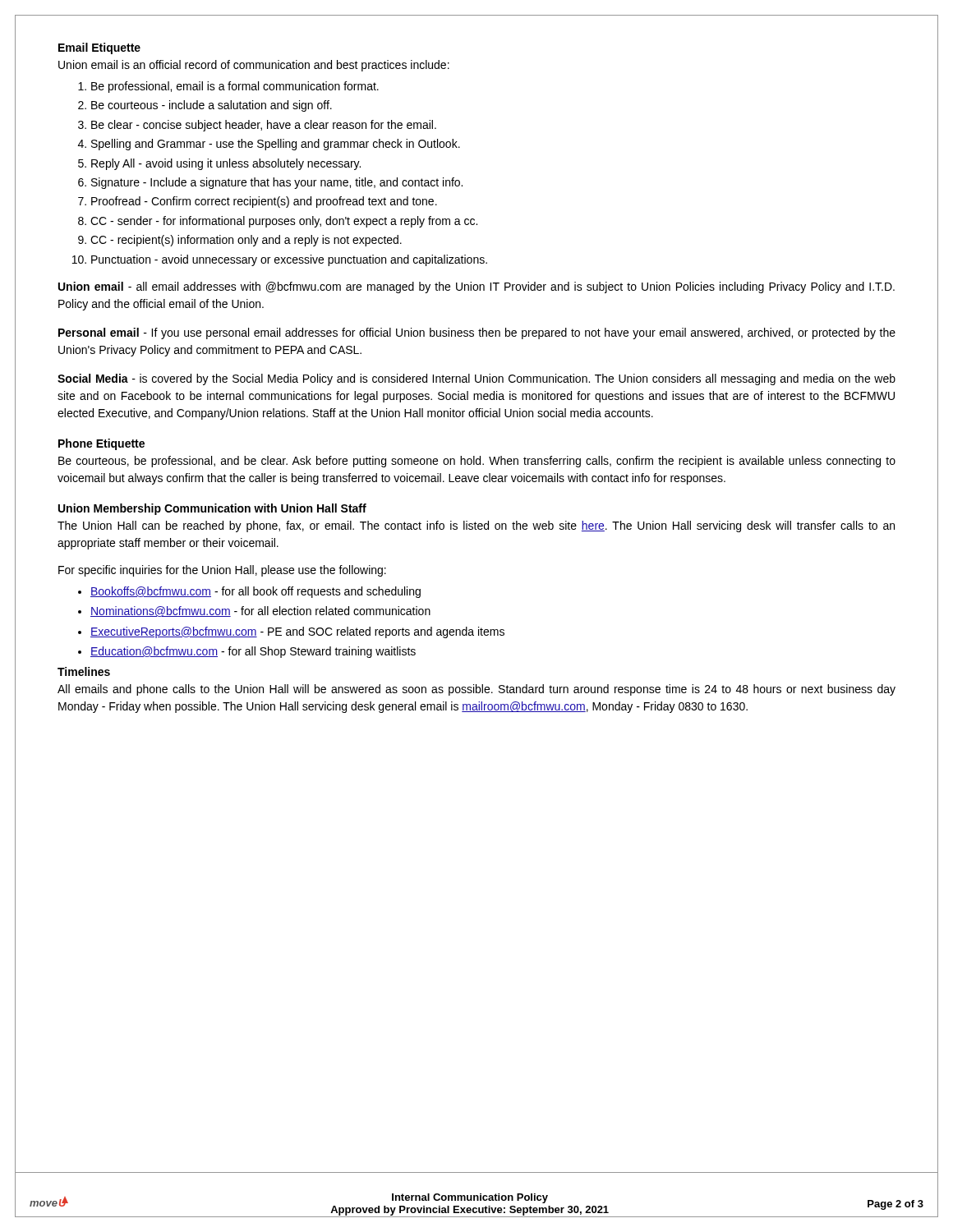Navigate to the element starting "Be professional, email is a formal"

228,87
